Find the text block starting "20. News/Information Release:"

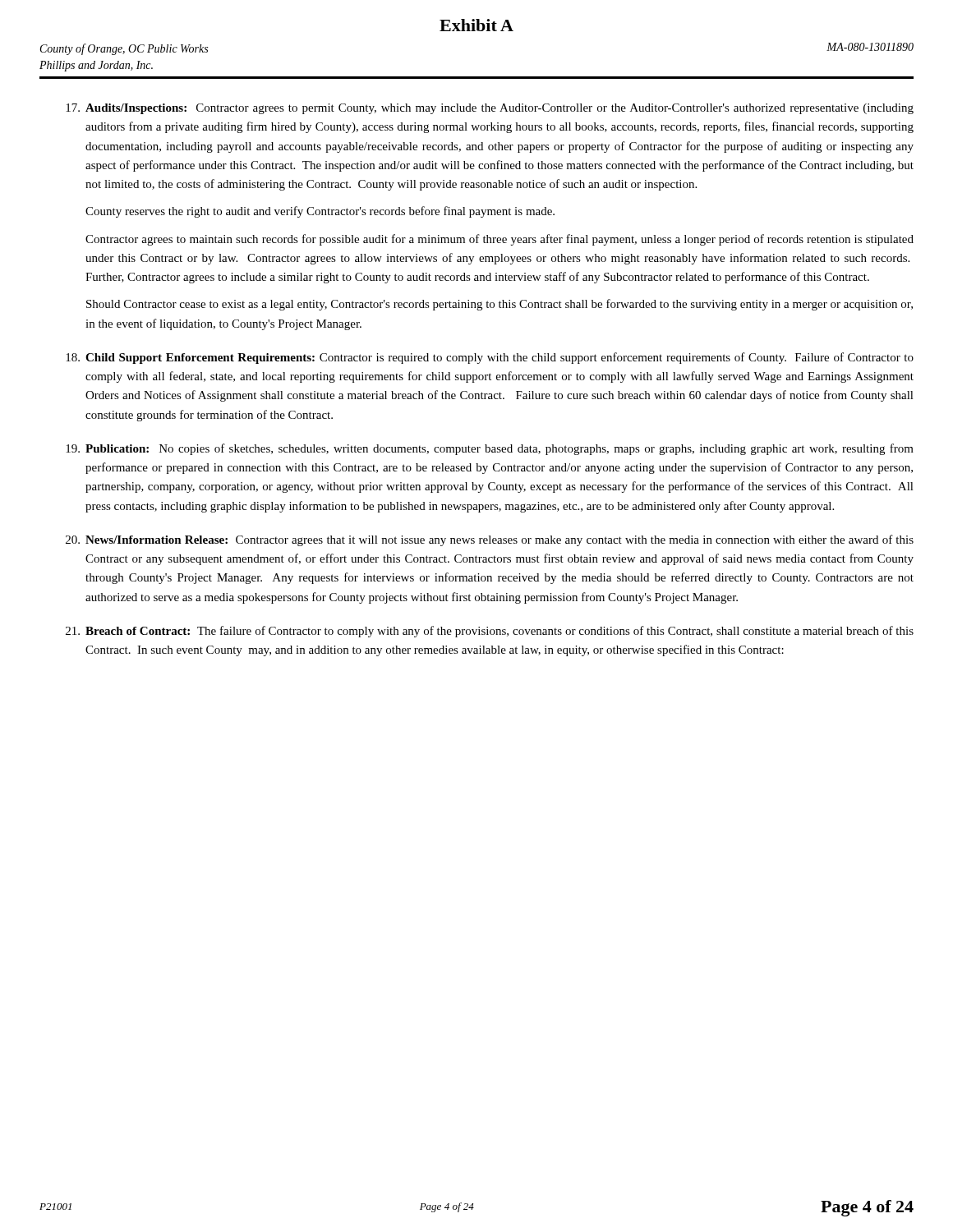476,569
